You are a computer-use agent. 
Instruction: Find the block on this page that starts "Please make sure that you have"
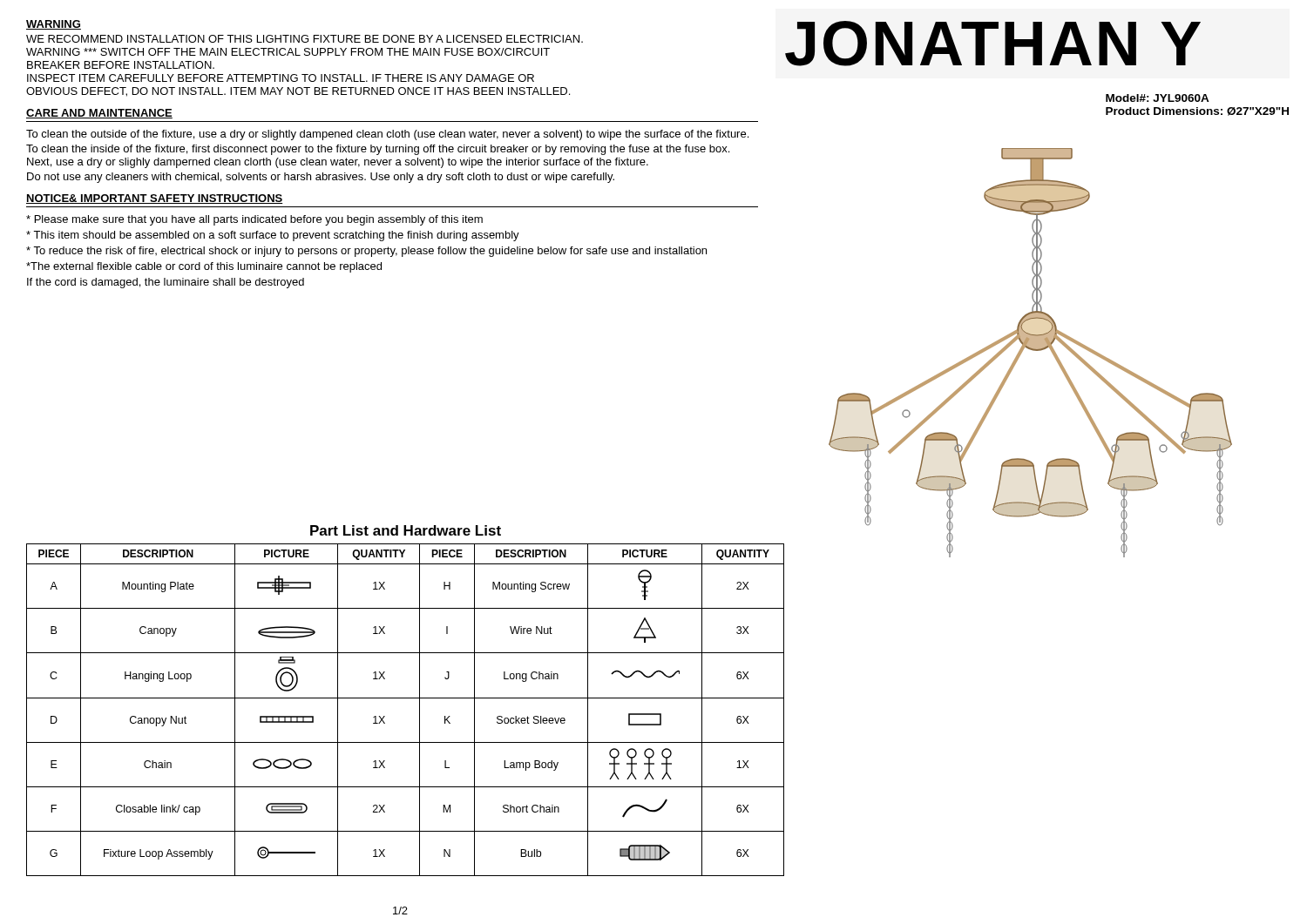point(255,219)
